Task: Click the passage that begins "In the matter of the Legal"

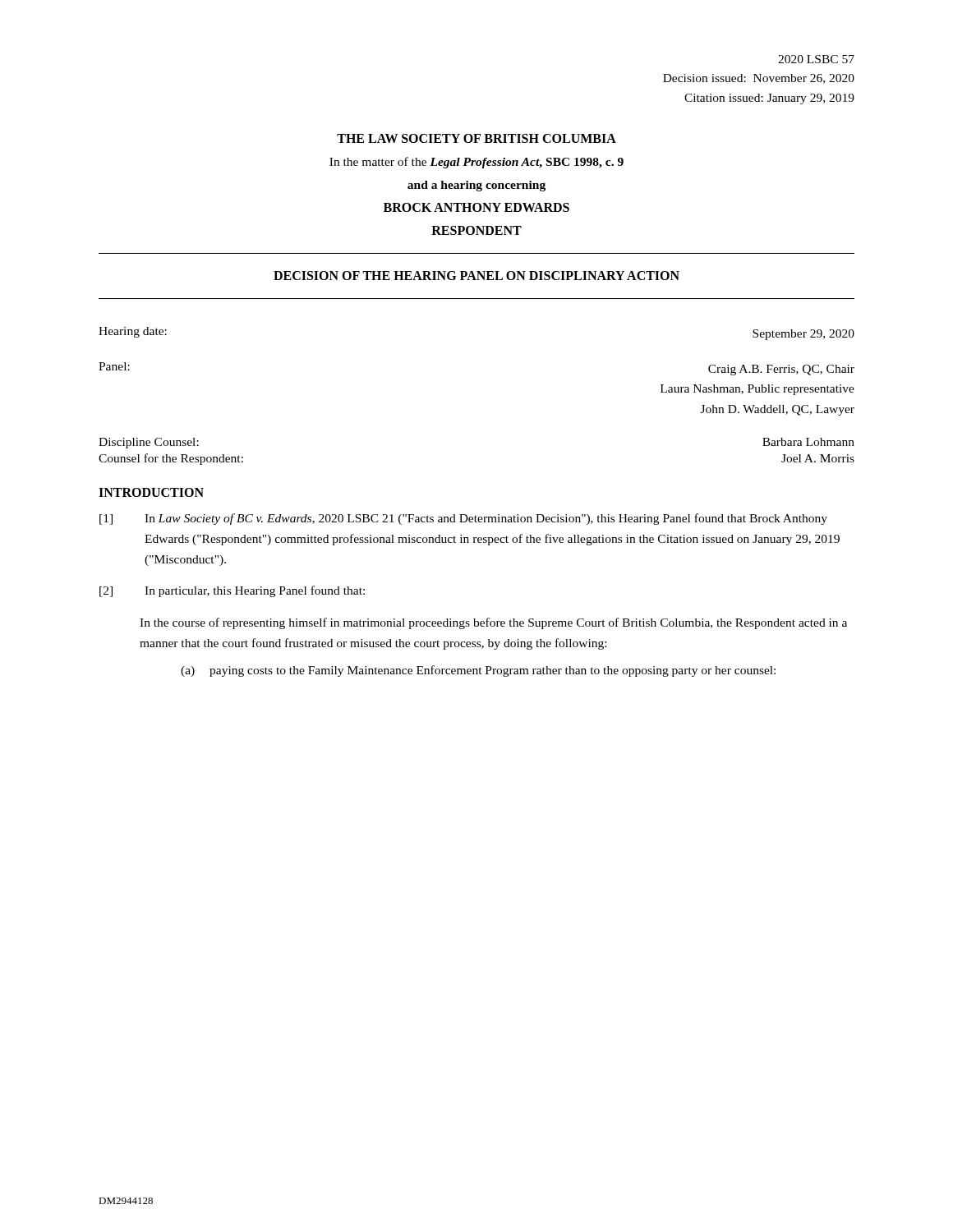Action: click(x=476, y=161)
